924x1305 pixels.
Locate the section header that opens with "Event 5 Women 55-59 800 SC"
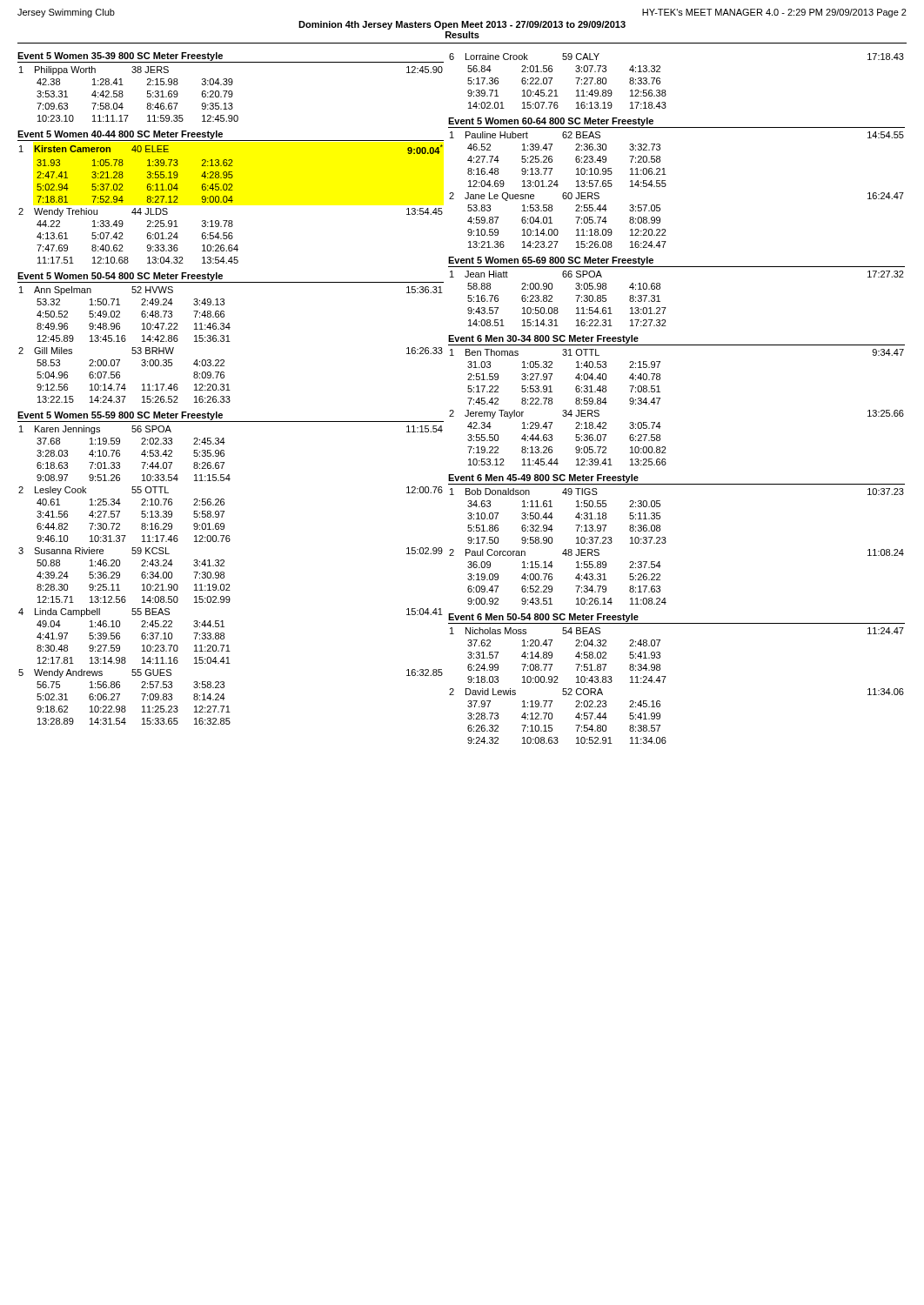click(120, 415)
